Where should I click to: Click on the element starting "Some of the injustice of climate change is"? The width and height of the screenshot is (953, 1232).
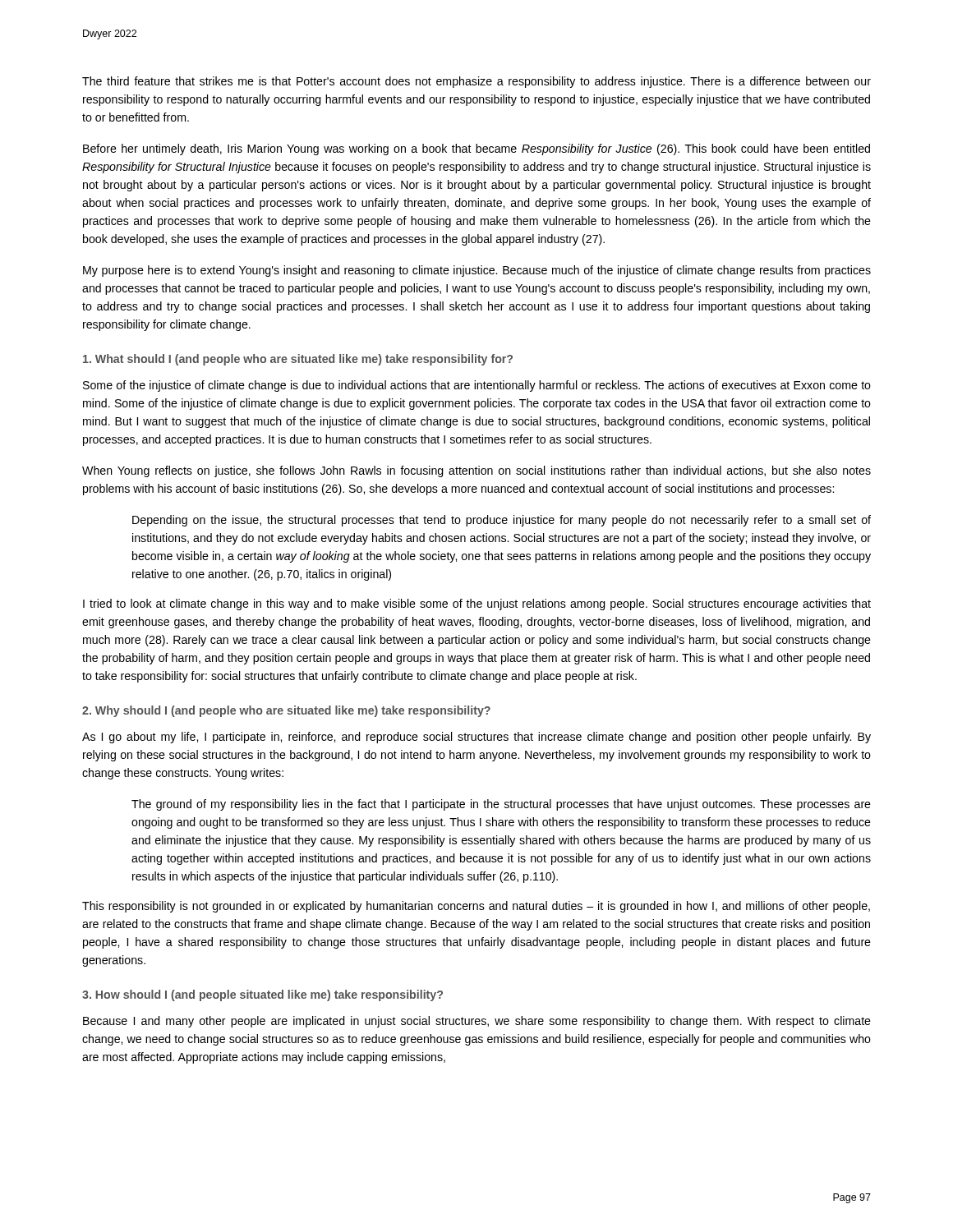pos(476,412)
